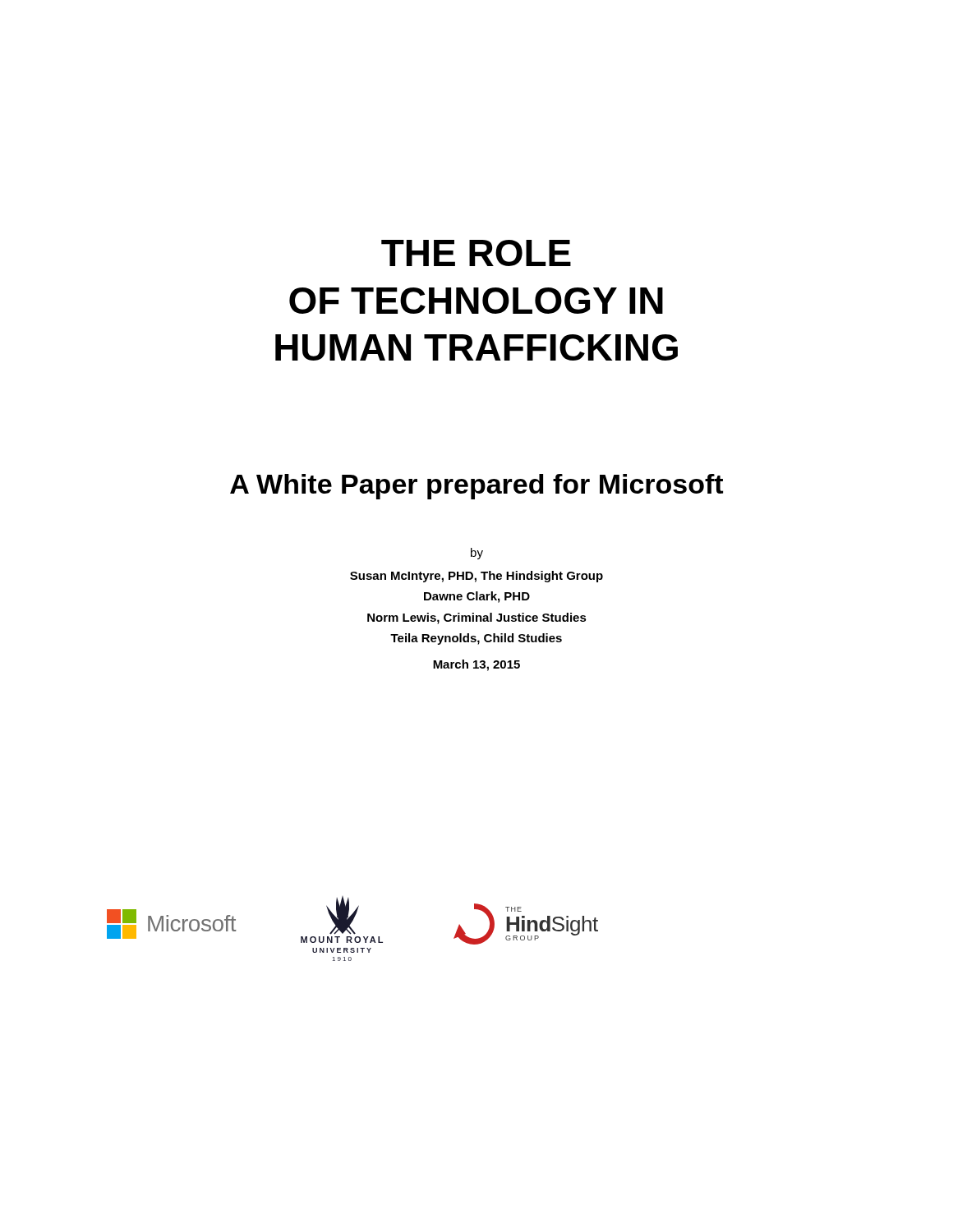953x1232 pixels.
Task: Find the section header that says "A White Paper prepared for"
Action: coord(476,484)
